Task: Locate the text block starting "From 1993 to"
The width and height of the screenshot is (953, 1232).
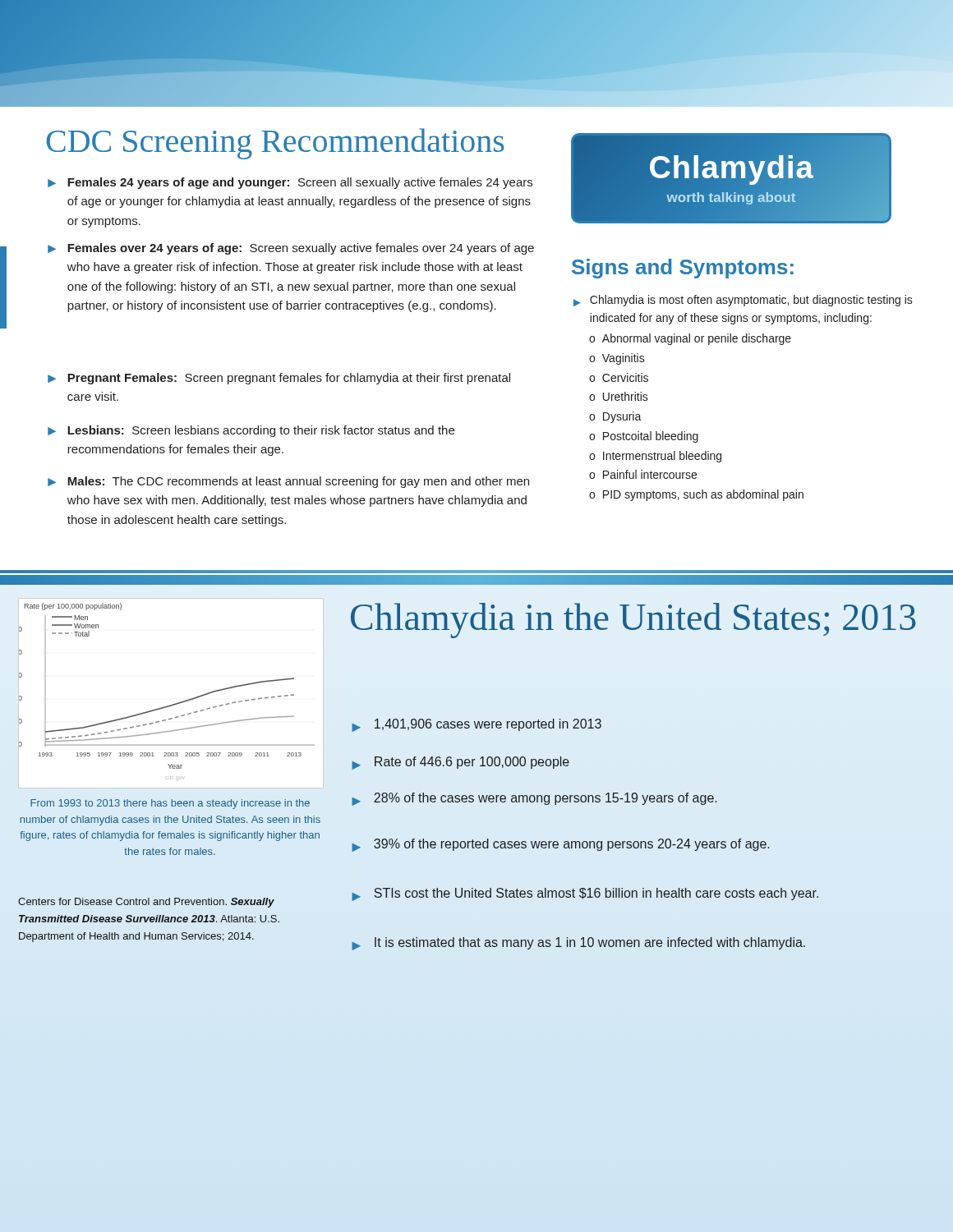Action: 170,827
